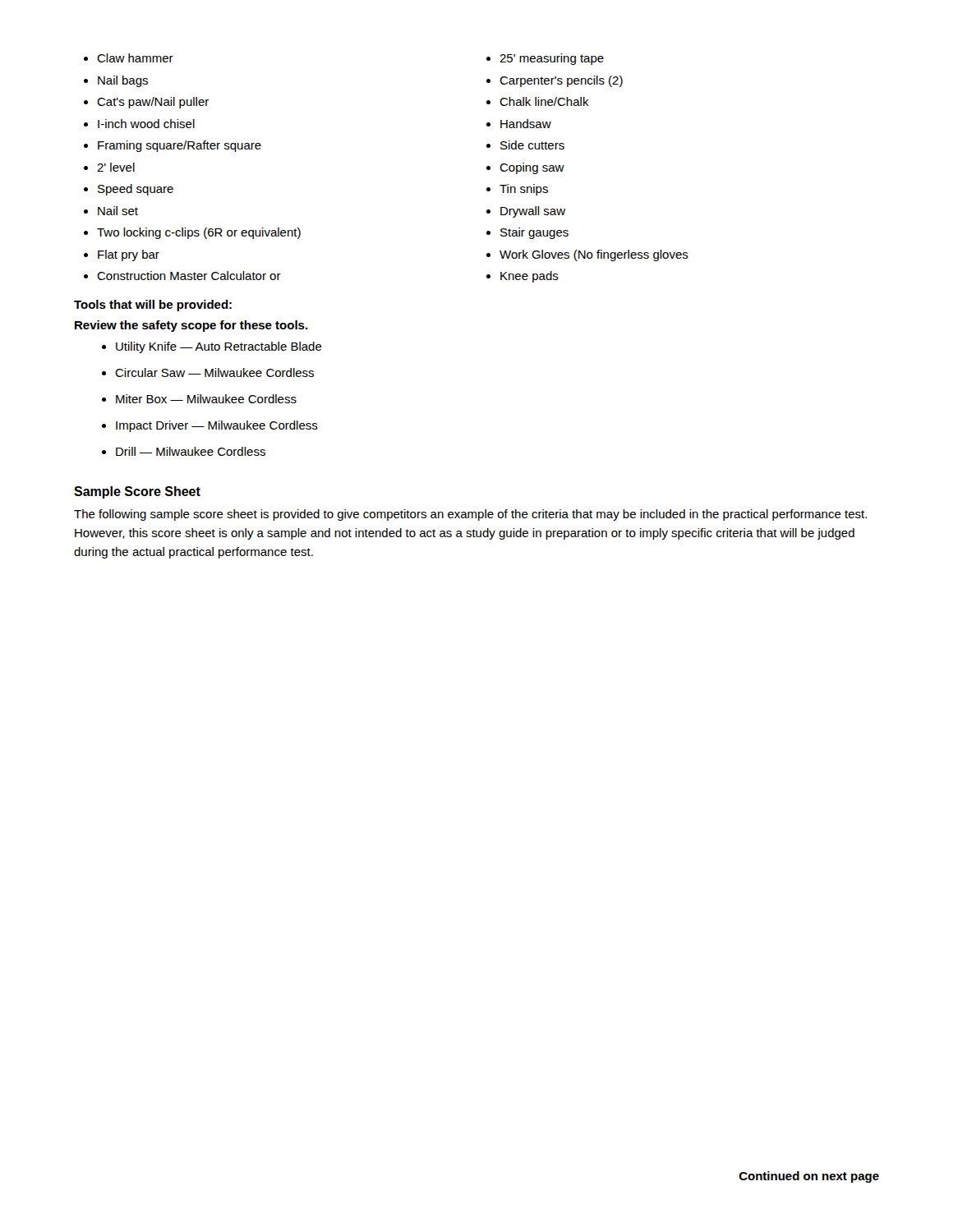Point to "Nail set"

[x=118, y=211]
